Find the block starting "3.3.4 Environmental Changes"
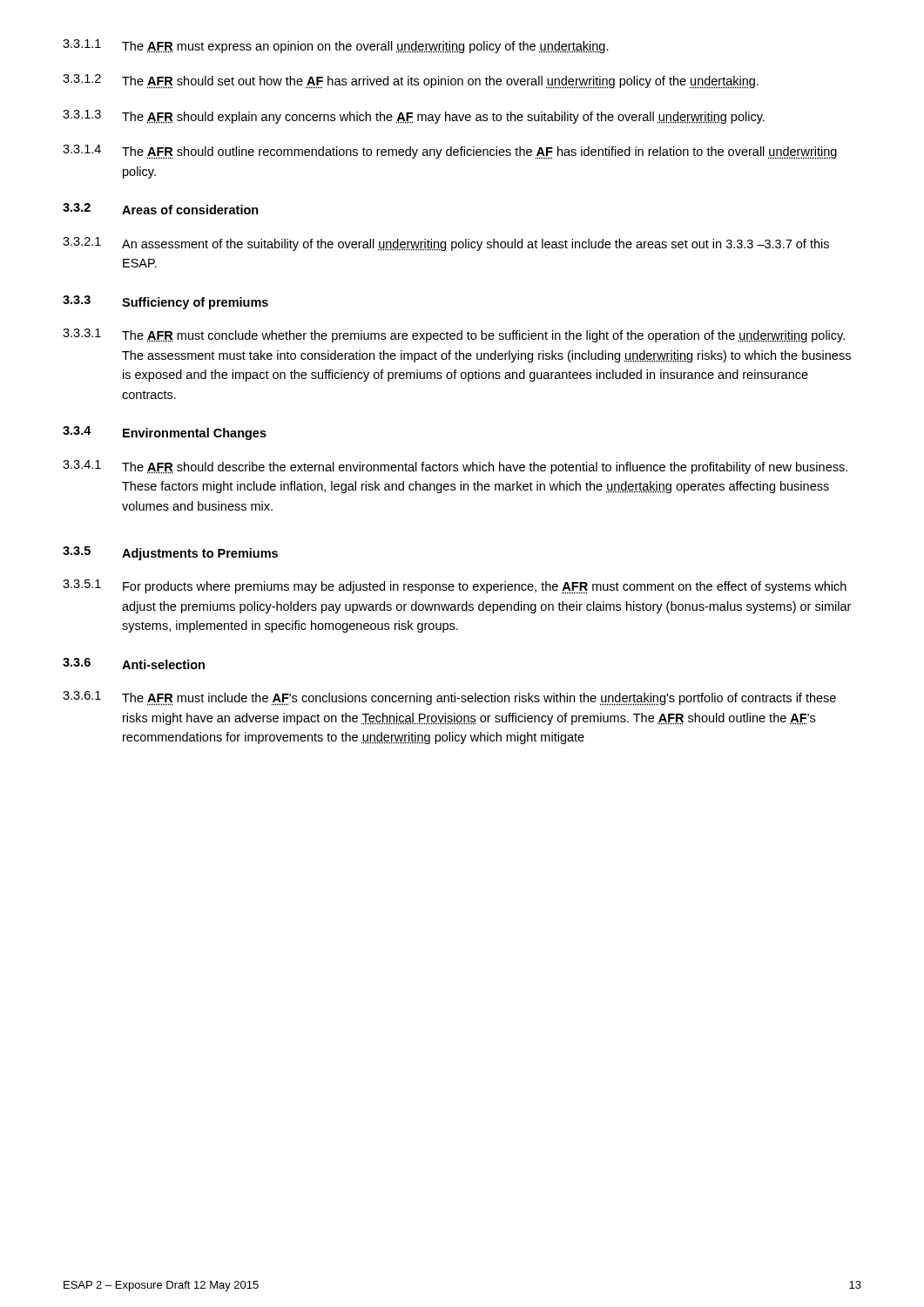 [x=165, y=433]
